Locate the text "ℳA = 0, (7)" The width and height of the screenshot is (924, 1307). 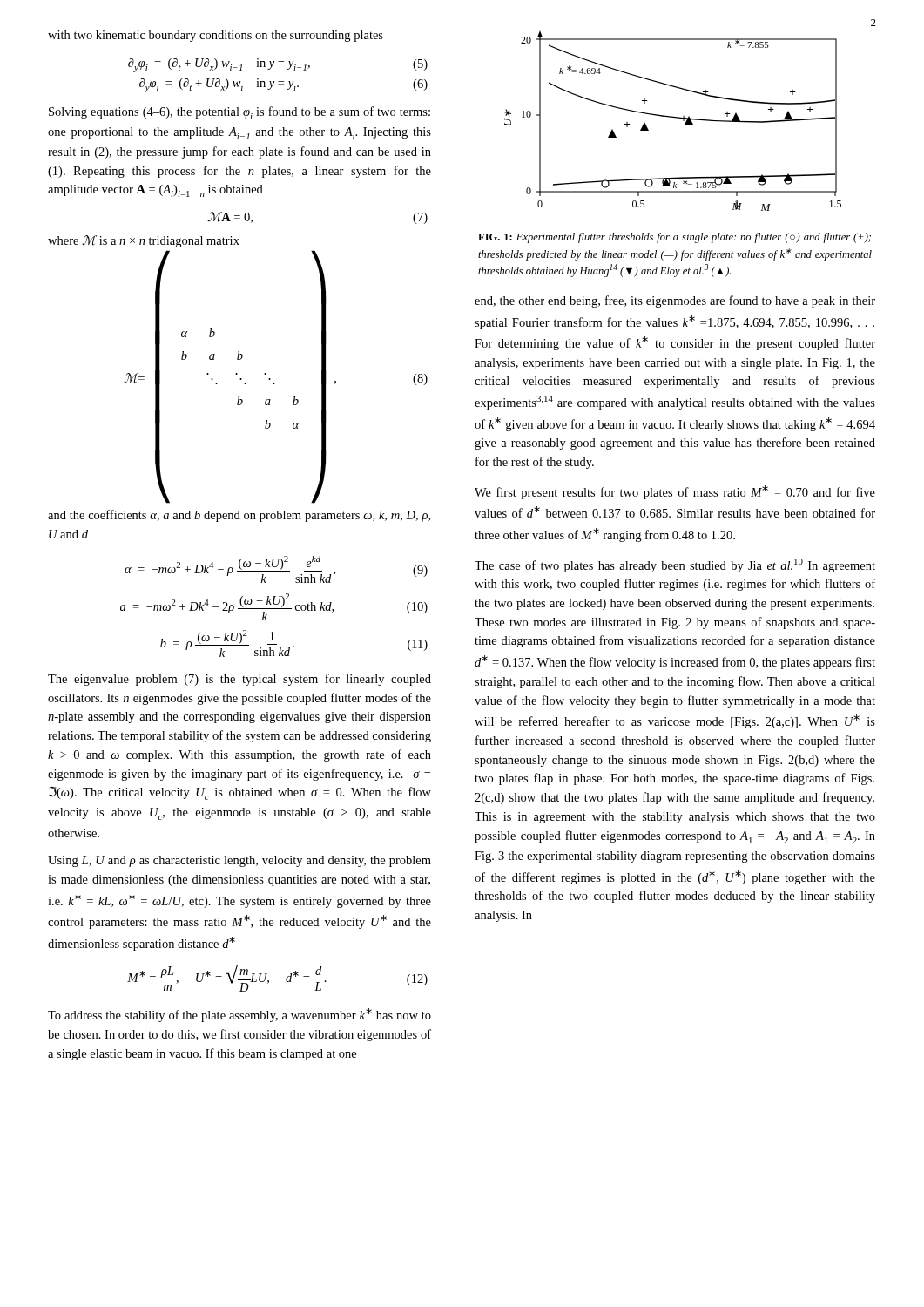(x=239, y=217)
